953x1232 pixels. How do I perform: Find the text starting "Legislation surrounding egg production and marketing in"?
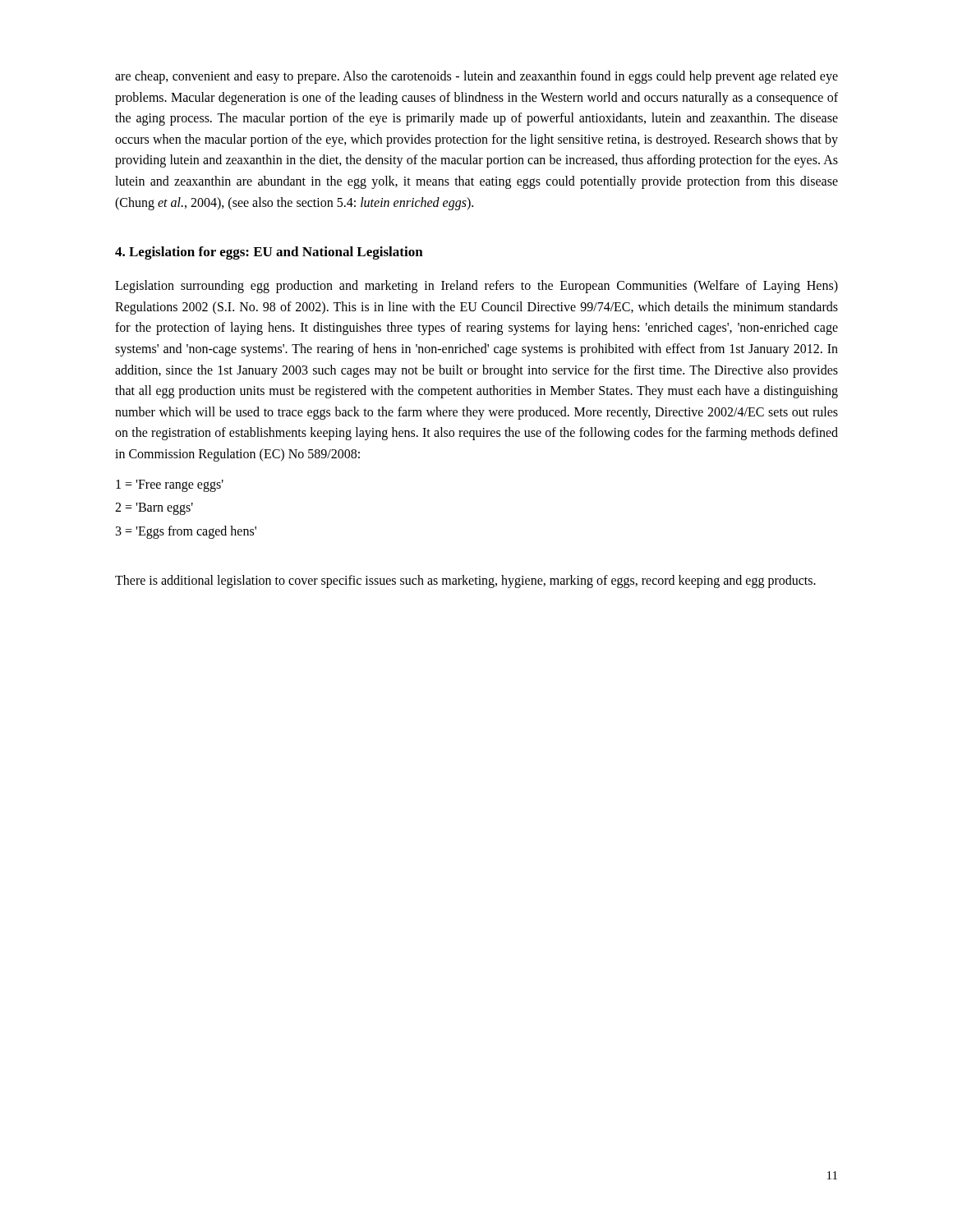[x=476, y=370]
